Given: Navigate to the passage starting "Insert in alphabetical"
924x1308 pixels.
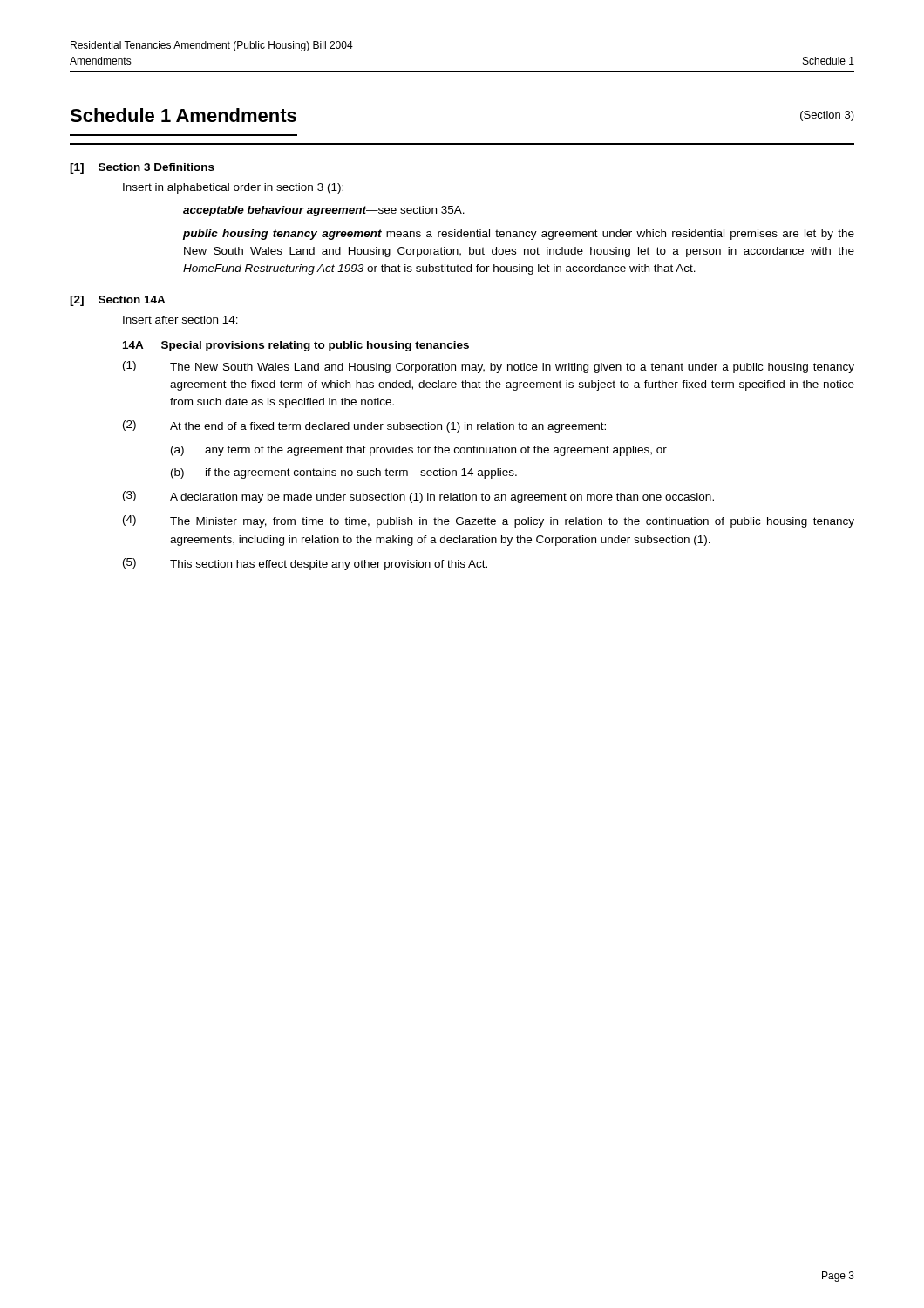Looking at the screenshot, I should coord(233,187).
